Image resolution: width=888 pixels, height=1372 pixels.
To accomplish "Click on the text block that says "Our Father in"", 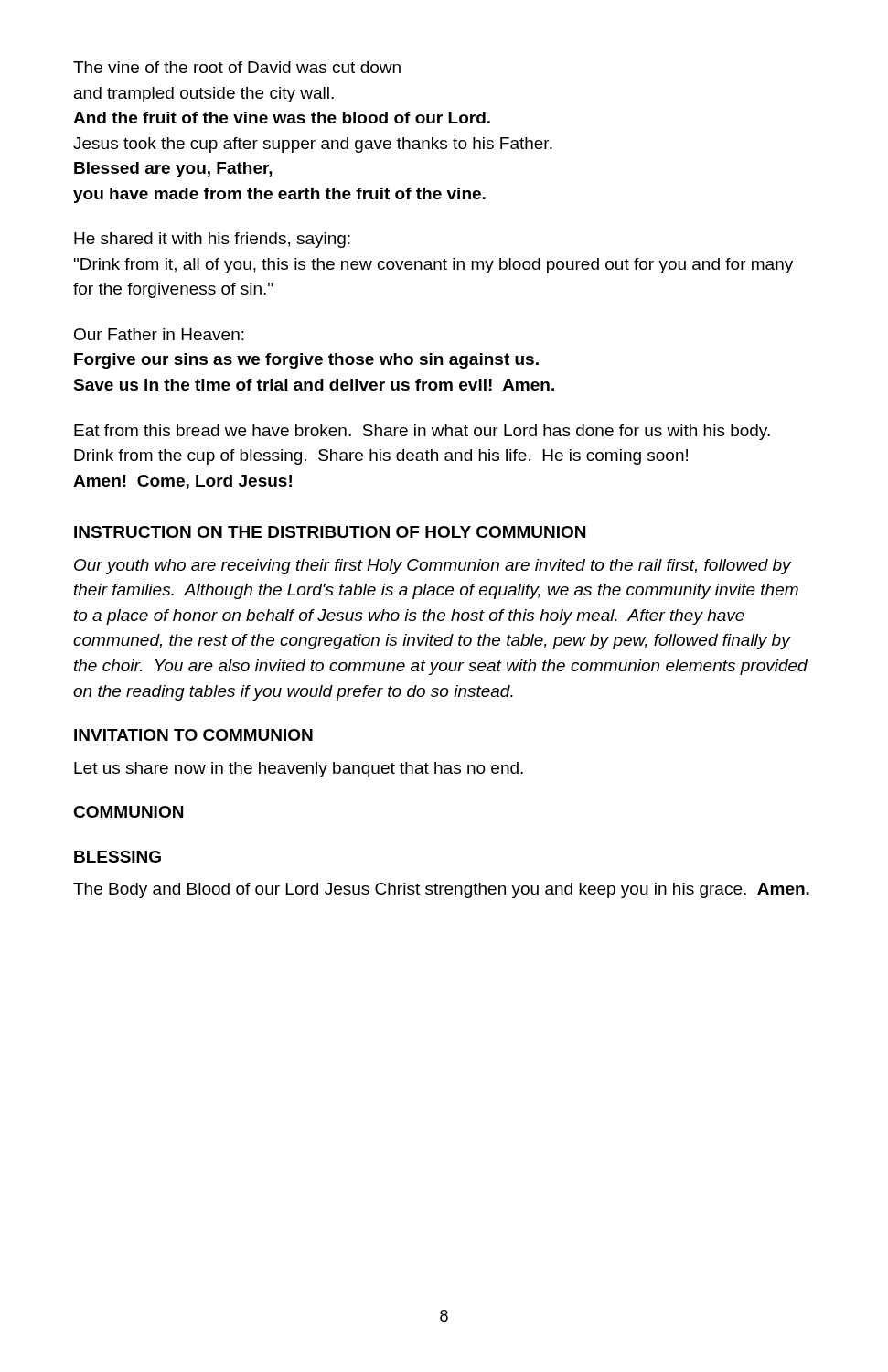I will pos(314,359).
